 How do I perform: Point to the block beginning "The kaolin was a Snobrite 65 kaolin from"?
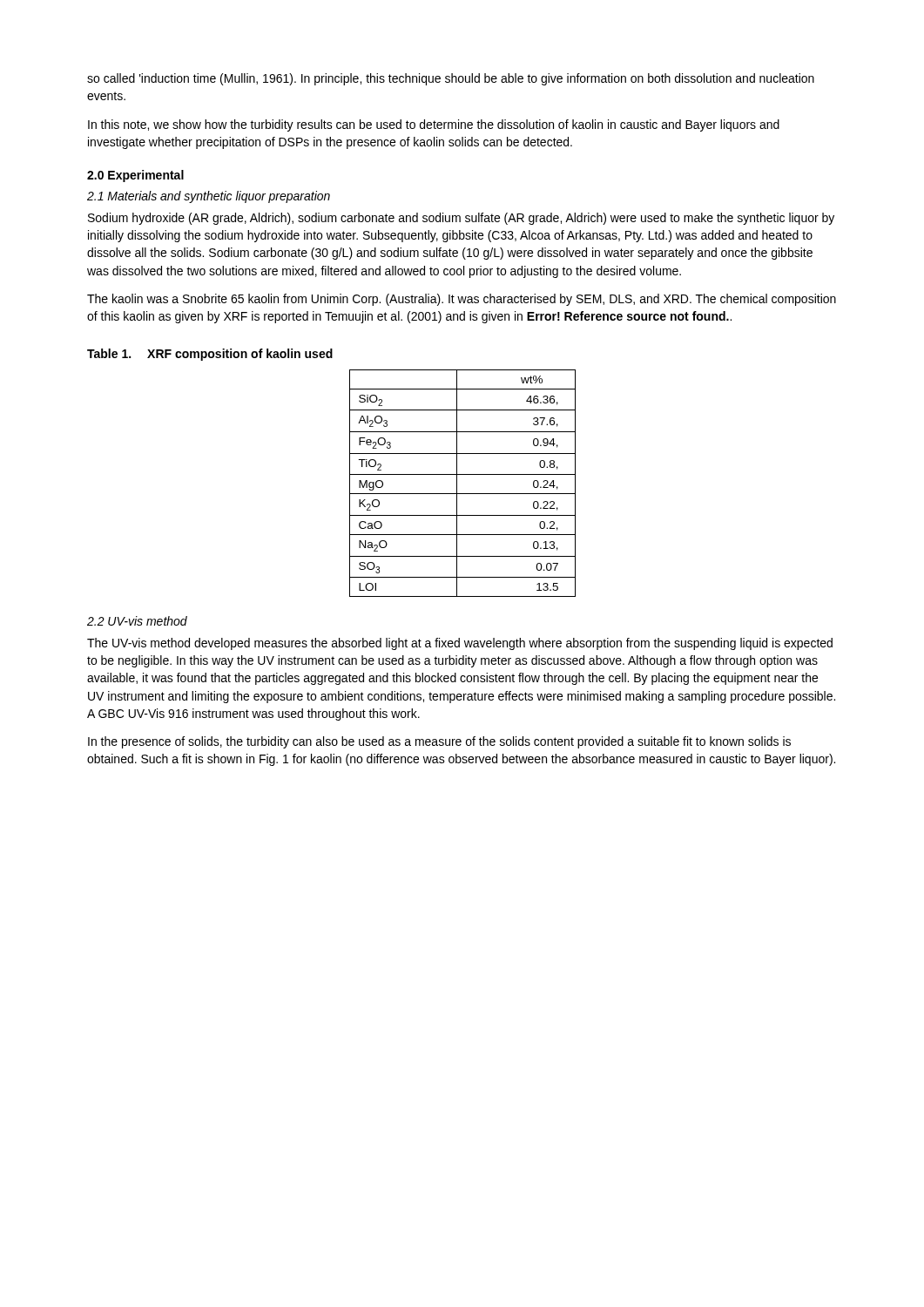tap(462, 308)
